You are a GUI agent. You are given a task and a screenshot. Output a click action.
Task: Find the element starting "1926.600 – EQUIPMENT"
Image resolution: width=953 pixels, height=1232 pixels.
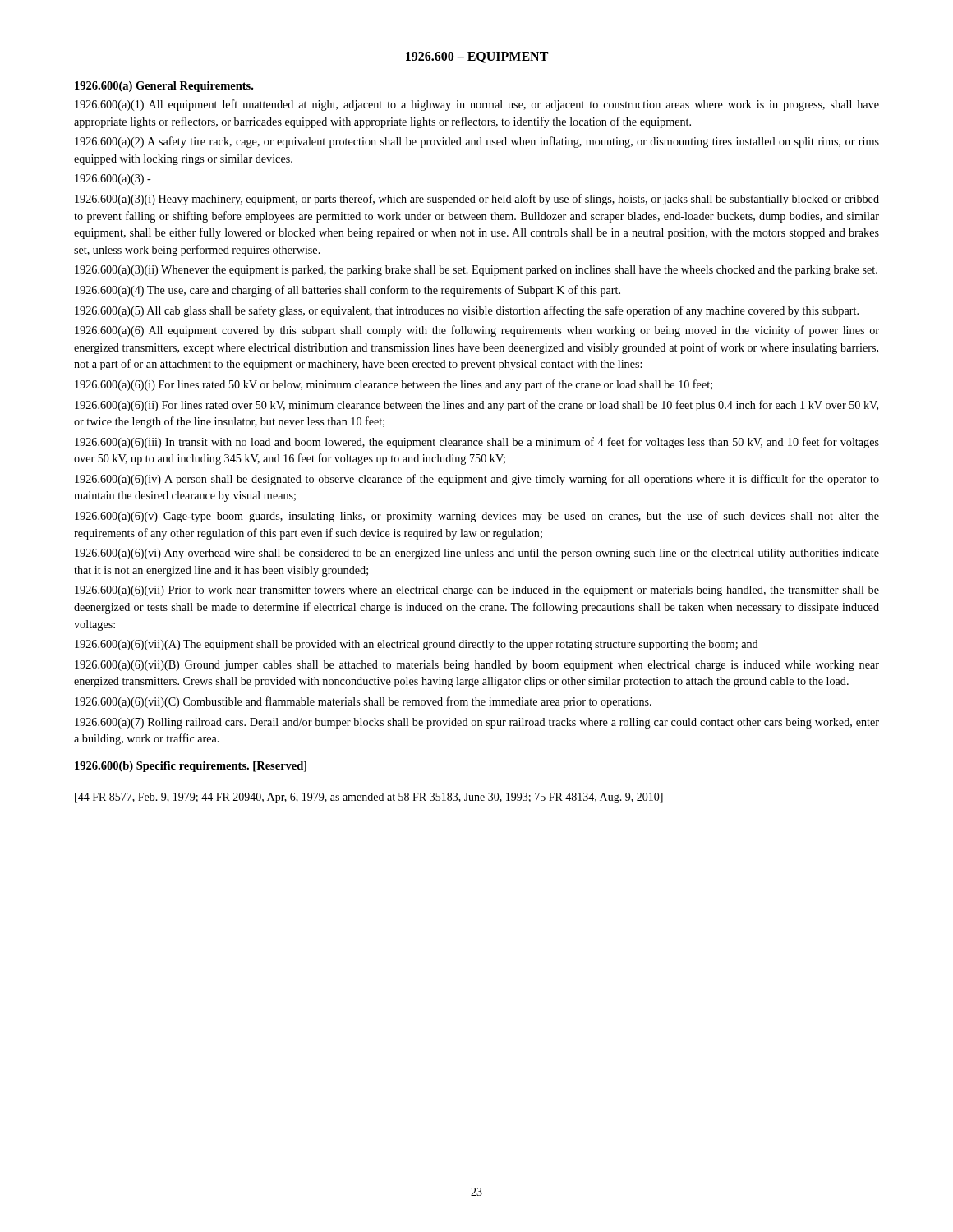(476, 56)
